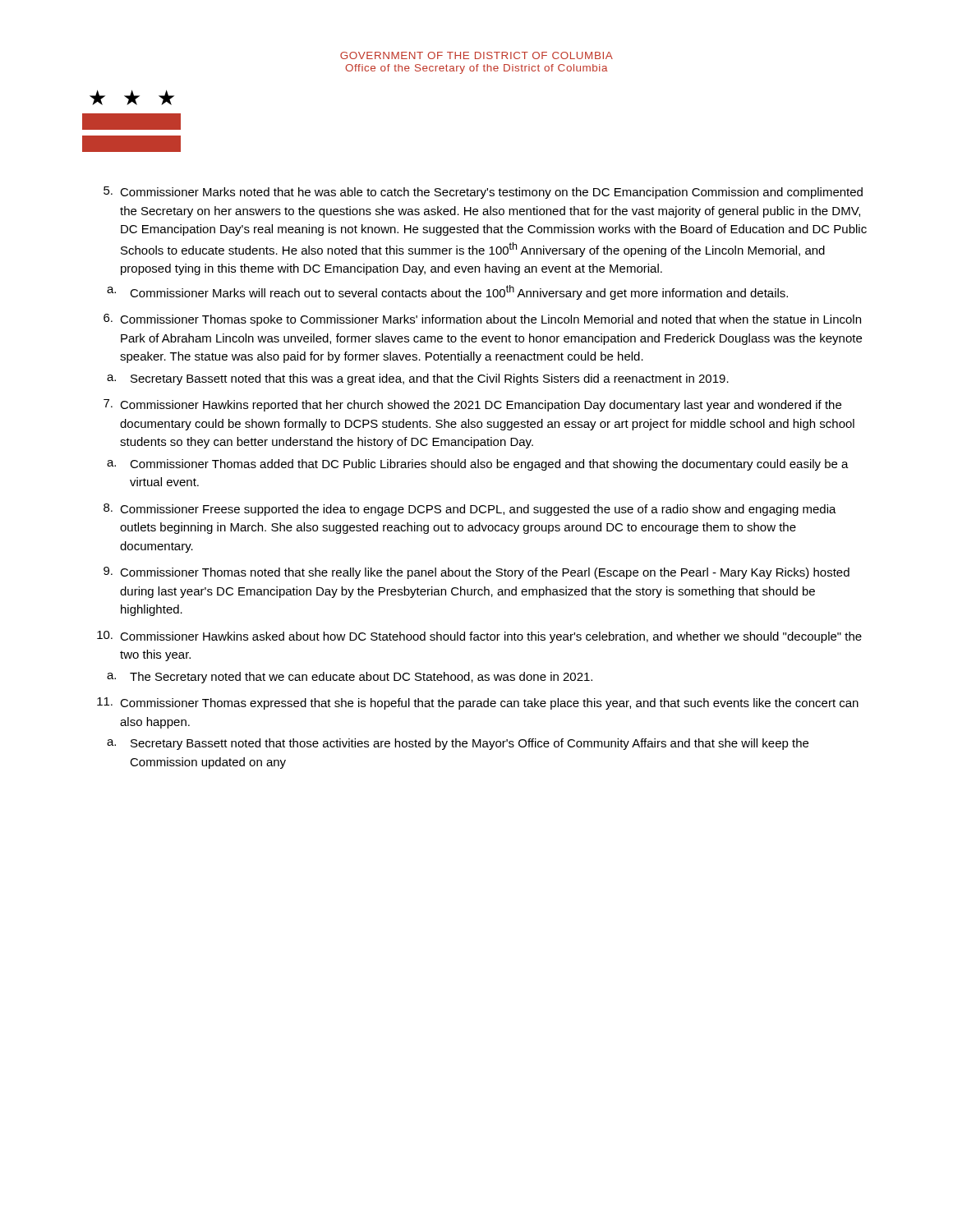
Task: Point to the text starting "5. Commissioner Marks noted that he was able"
Action: click(476, 243)
